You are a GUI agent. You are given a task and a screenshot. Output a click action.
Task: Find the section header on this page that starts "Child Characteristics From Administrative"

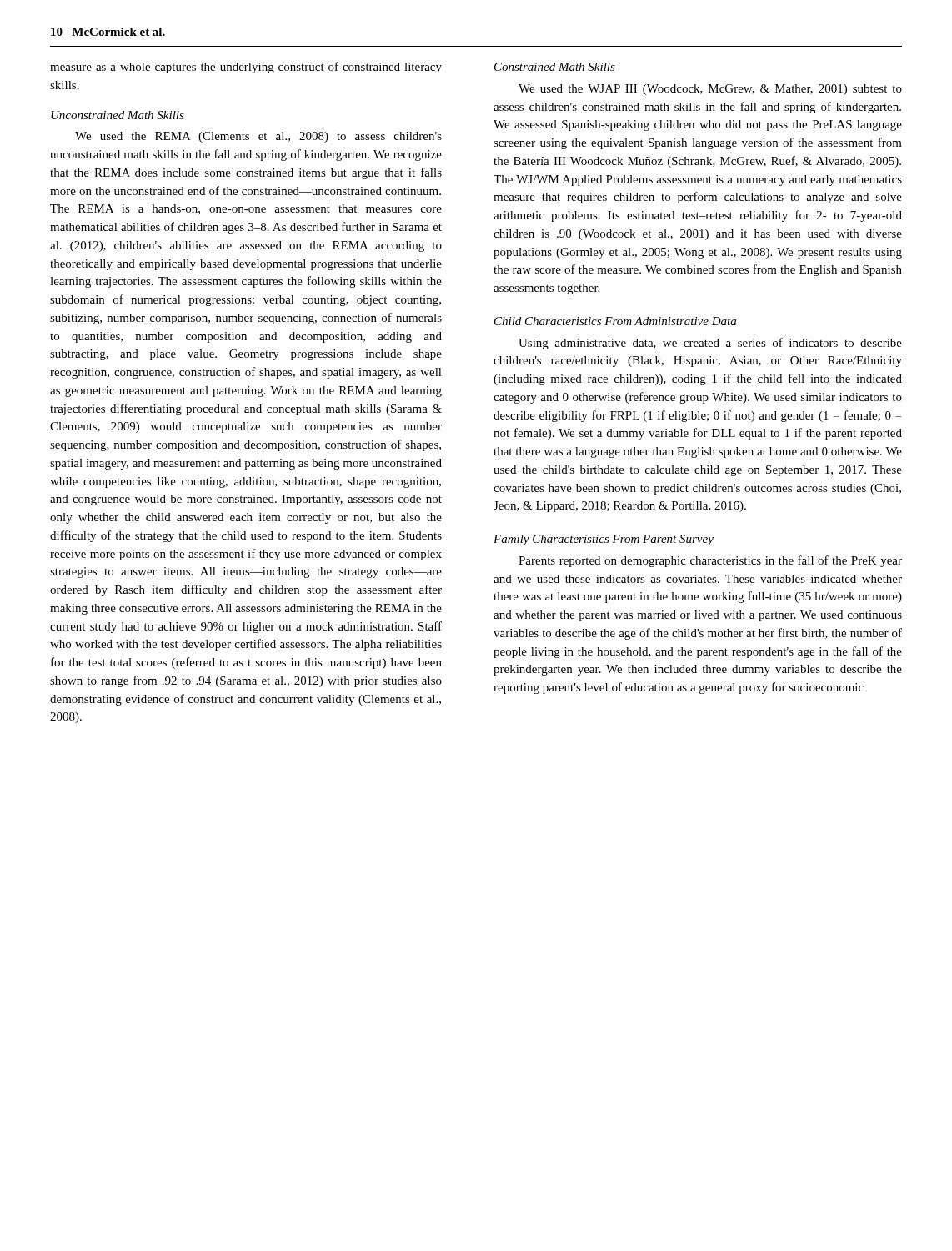point(615,321)
